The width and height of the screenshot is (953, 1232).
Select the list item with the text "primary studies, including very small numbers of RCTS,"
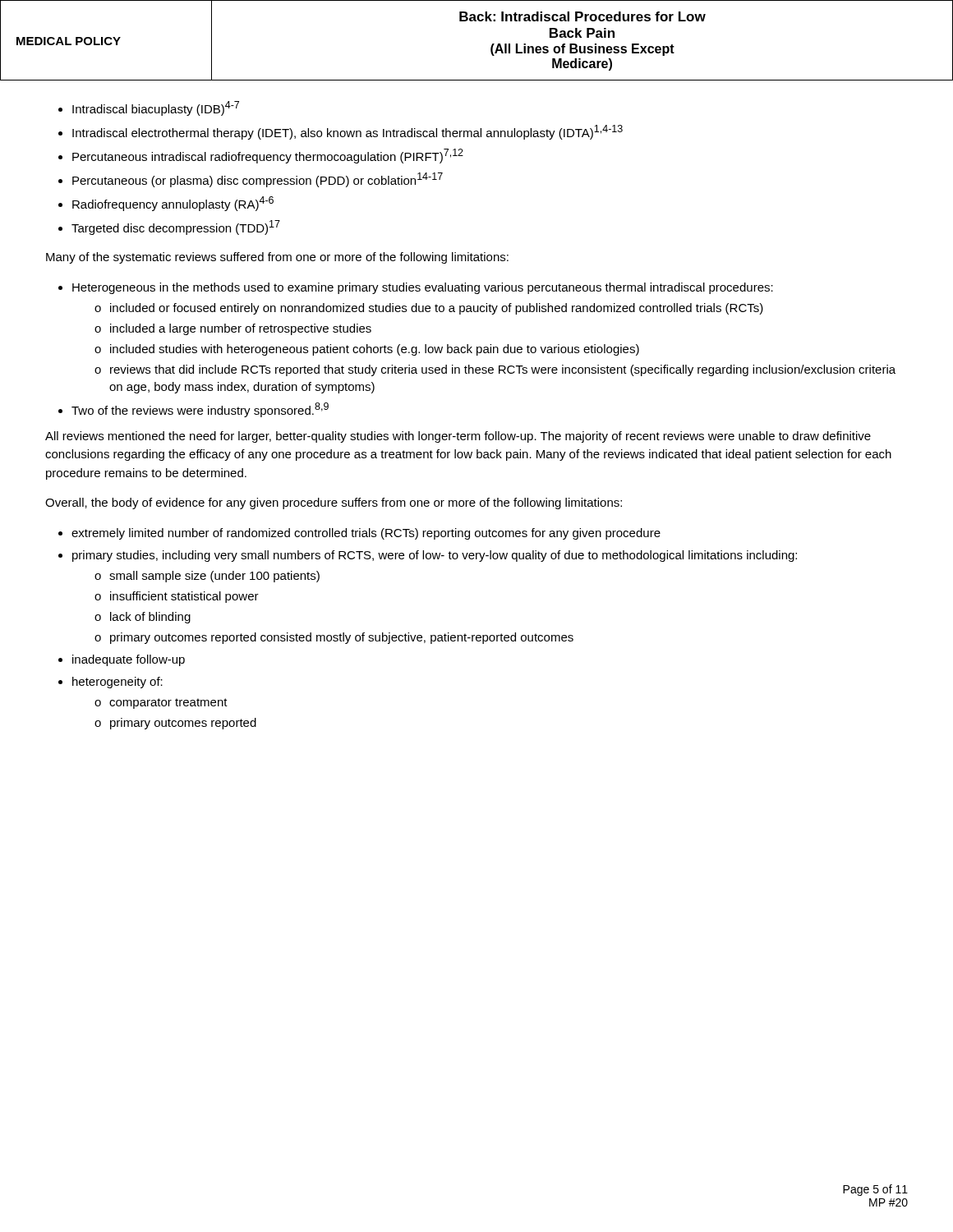click(435, 556)
